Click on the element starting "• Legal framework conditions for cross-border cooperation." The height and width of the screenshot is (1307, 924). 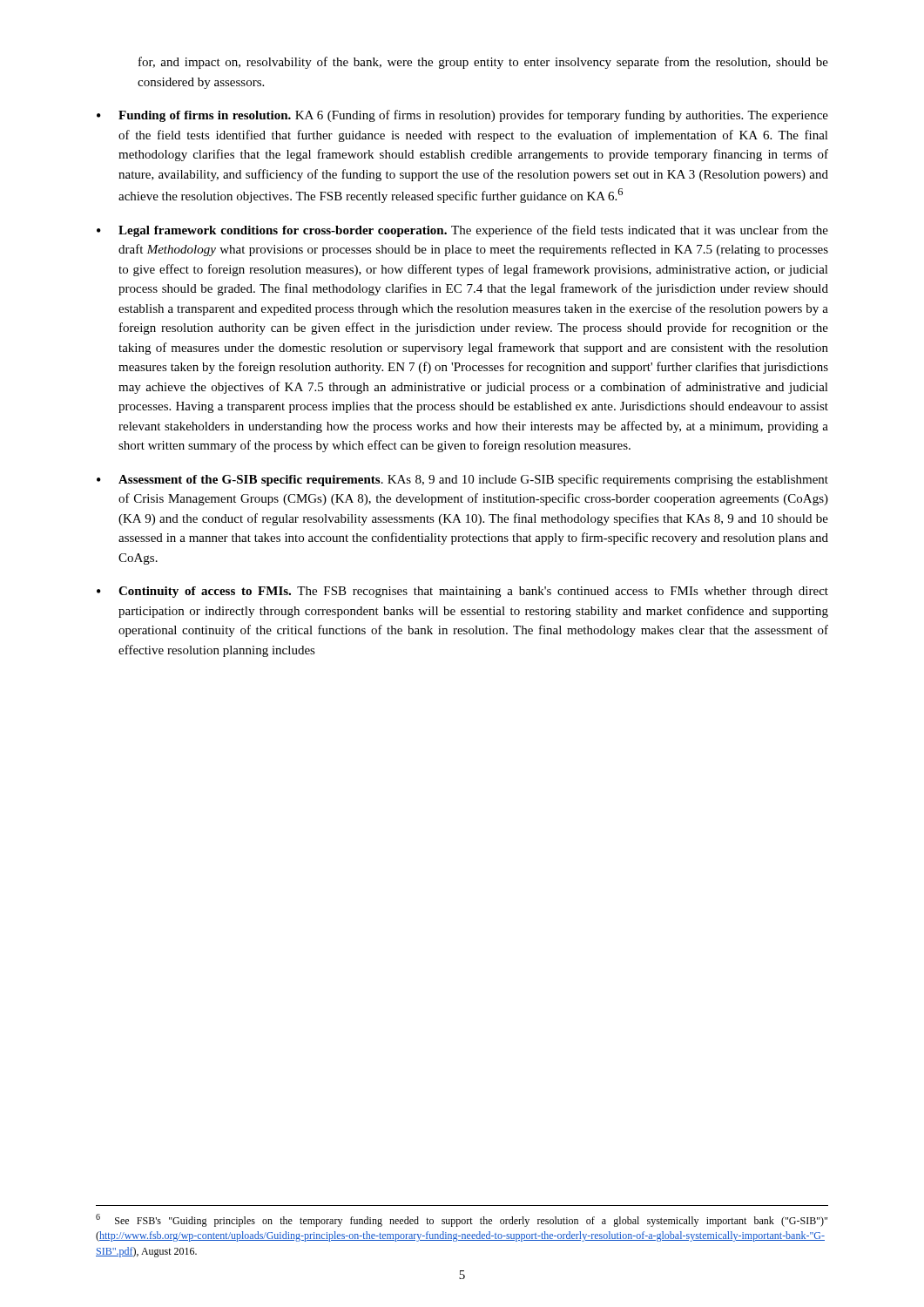pyautogui.click(x=462, y=338)
